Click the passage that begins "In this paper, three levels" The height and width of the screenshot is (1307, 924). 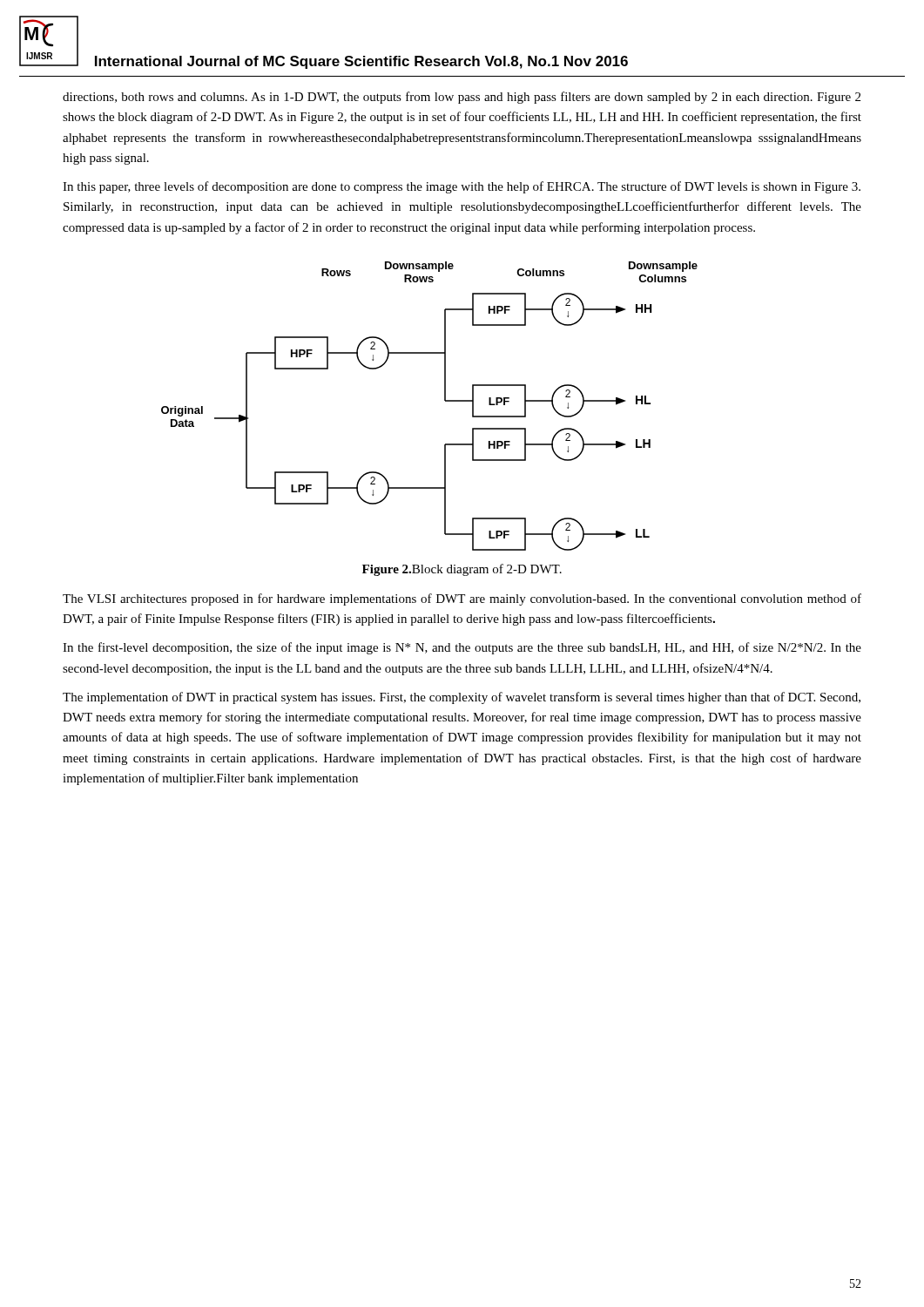click(x=462, y=207)
